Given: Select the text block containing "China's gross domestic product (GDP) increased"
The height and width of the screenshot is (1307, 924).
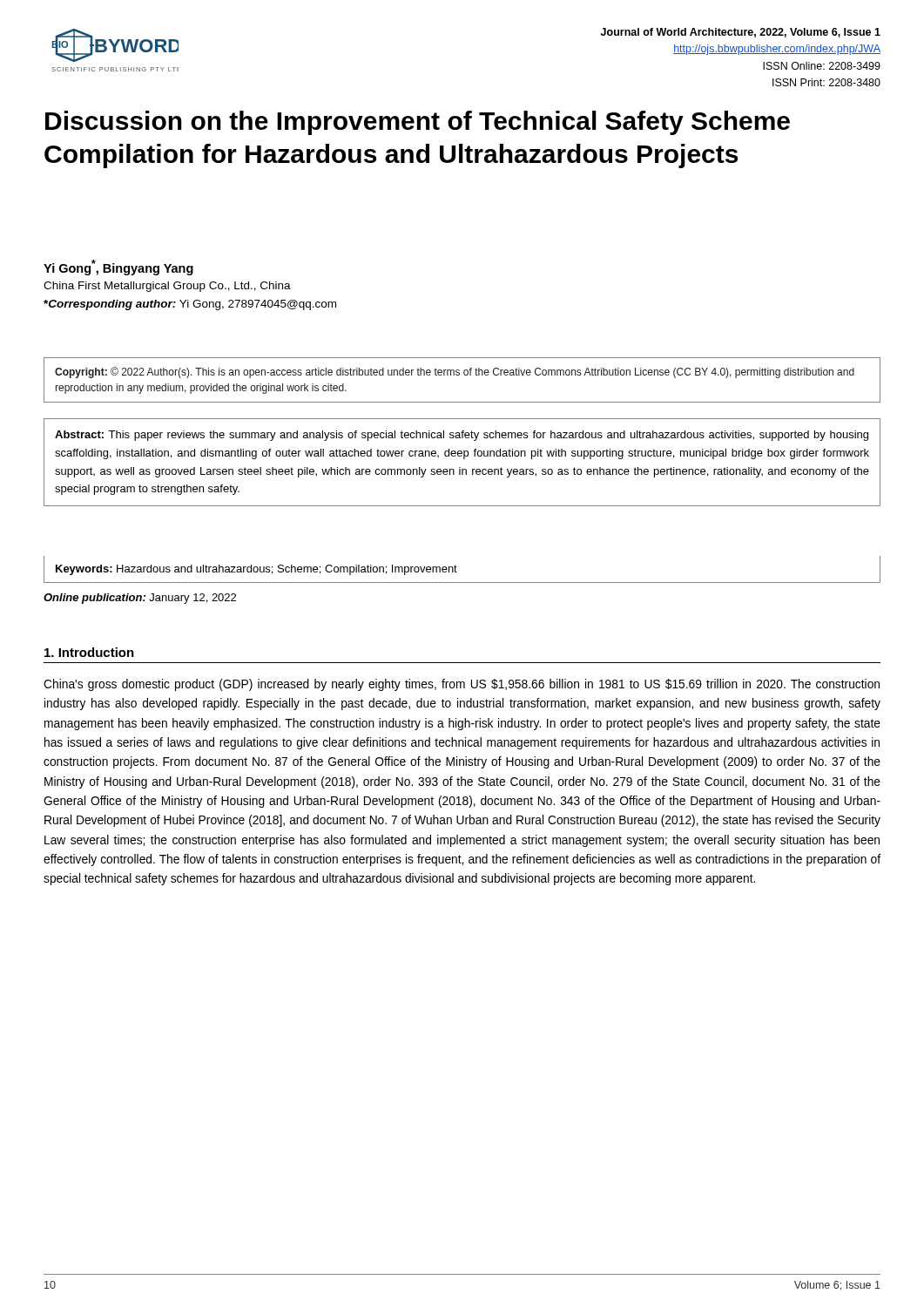Looking at the screenshot, I should coord(462,782).
